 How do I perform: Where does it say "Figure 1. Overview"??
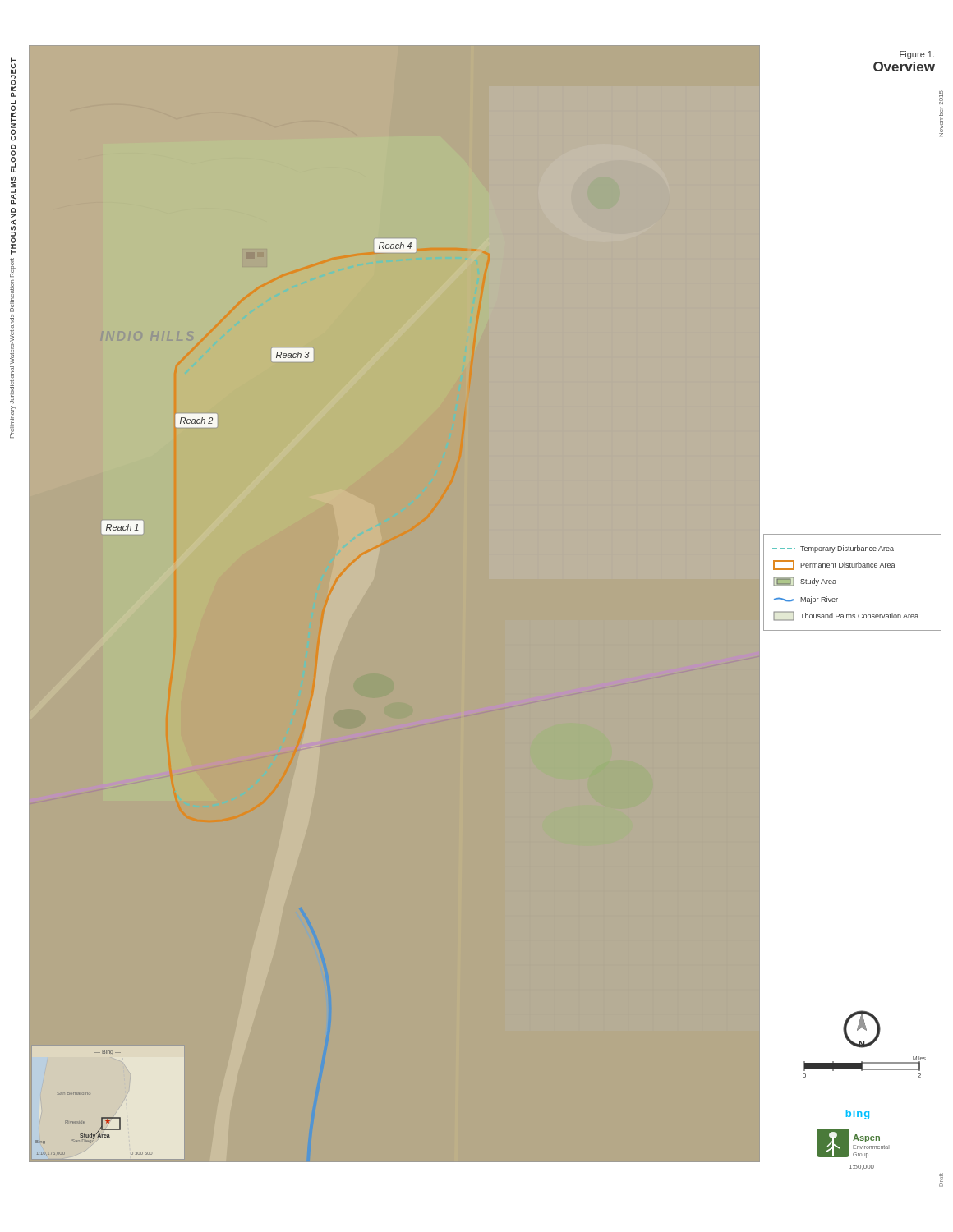tap(904, 62)
